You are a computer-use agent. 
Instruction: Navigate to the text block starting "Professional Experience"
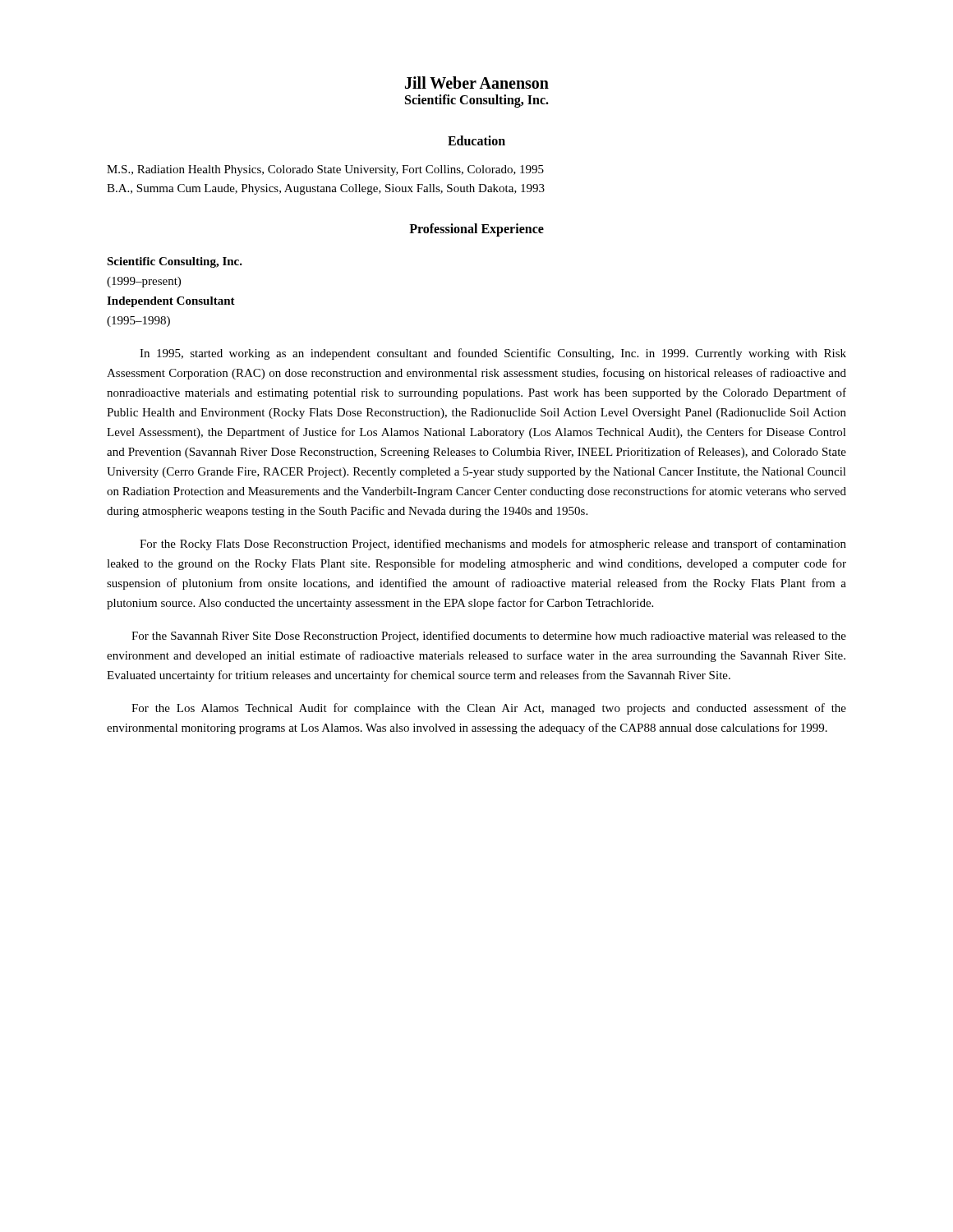[476, 228]
